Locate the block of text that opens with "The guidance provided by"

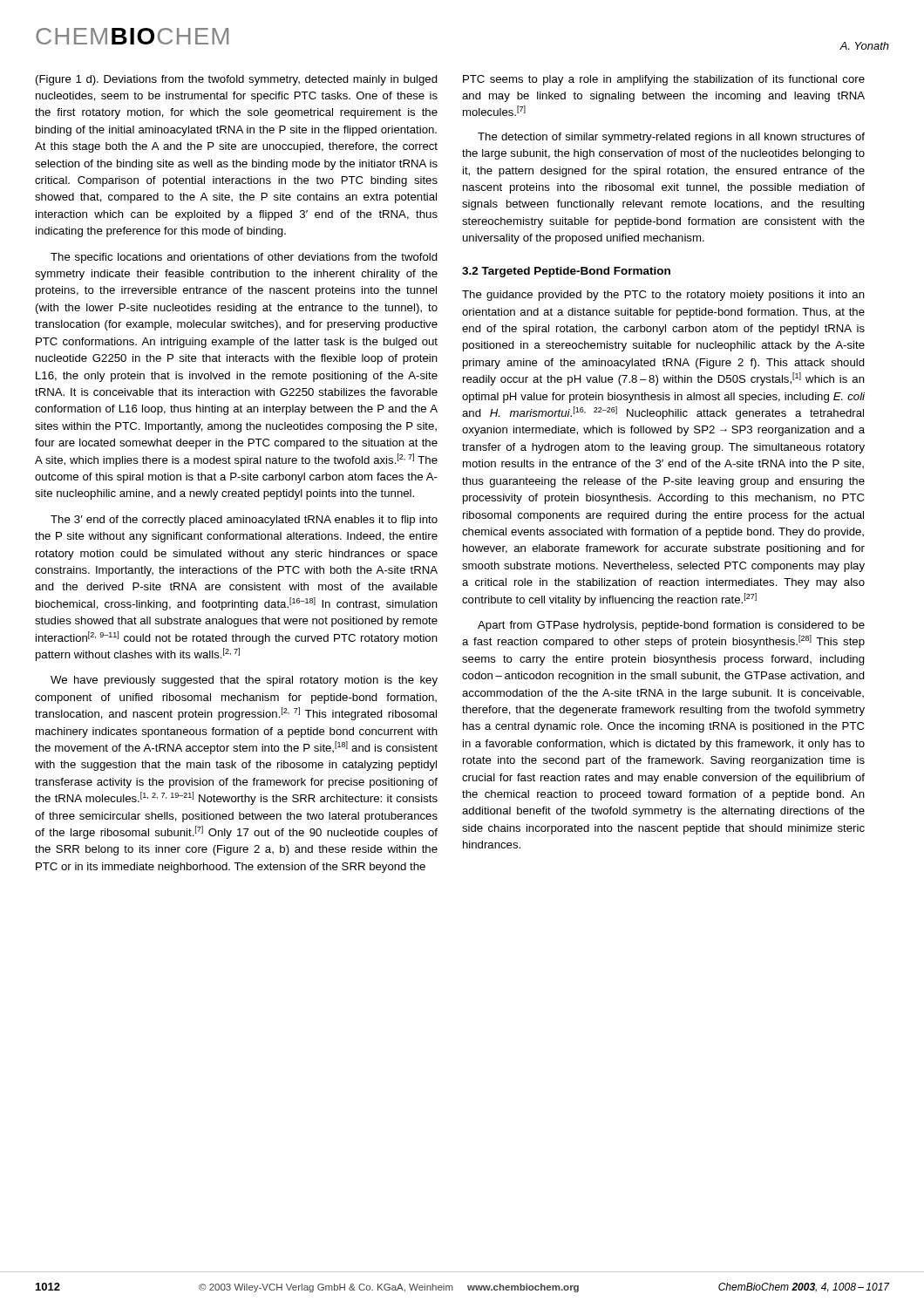click(663, 447)
